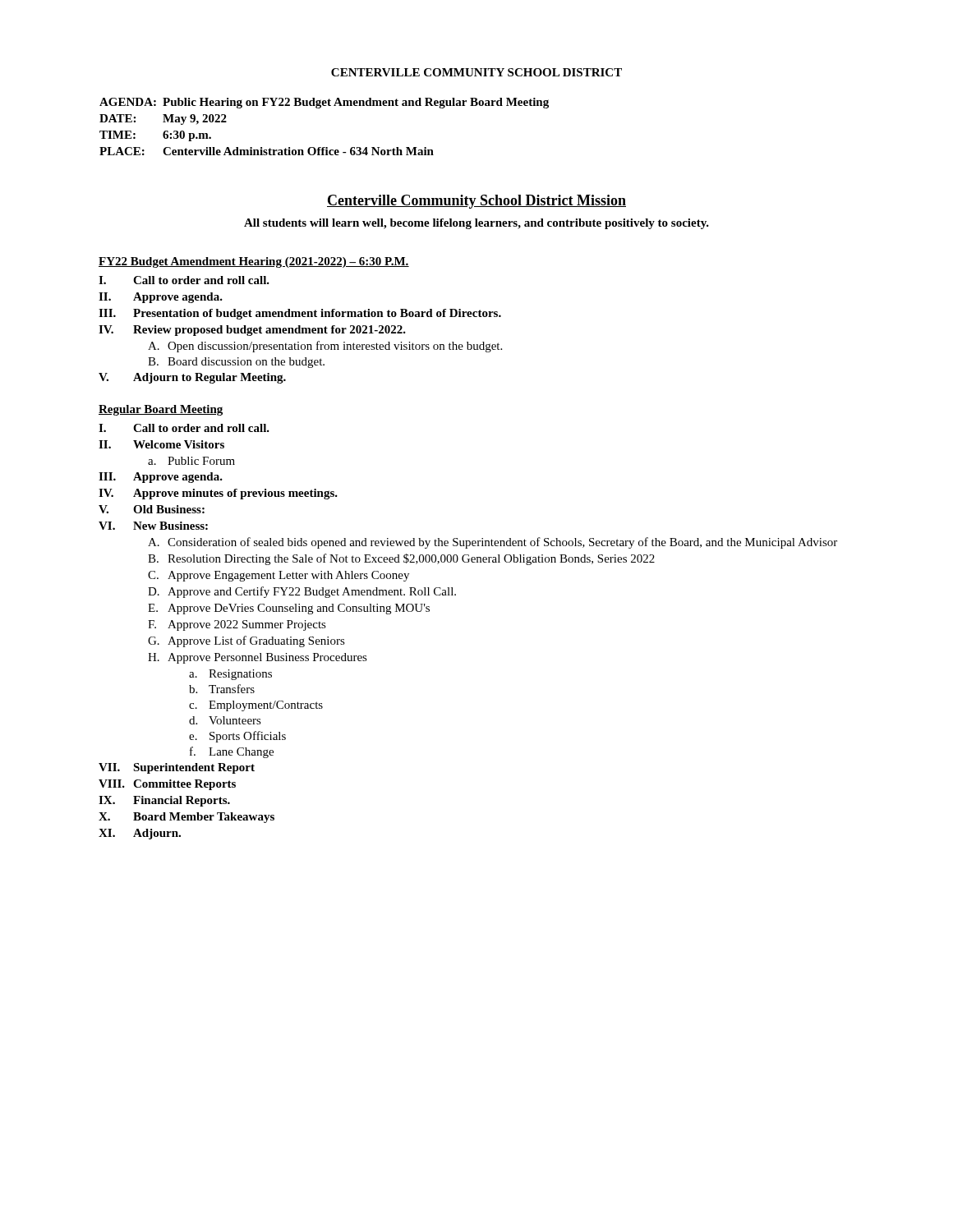Click on the text block starting "F. Approve 2022"
Image resolution: width=953 pixels, height=1232 pixels.
click(237, 625)
